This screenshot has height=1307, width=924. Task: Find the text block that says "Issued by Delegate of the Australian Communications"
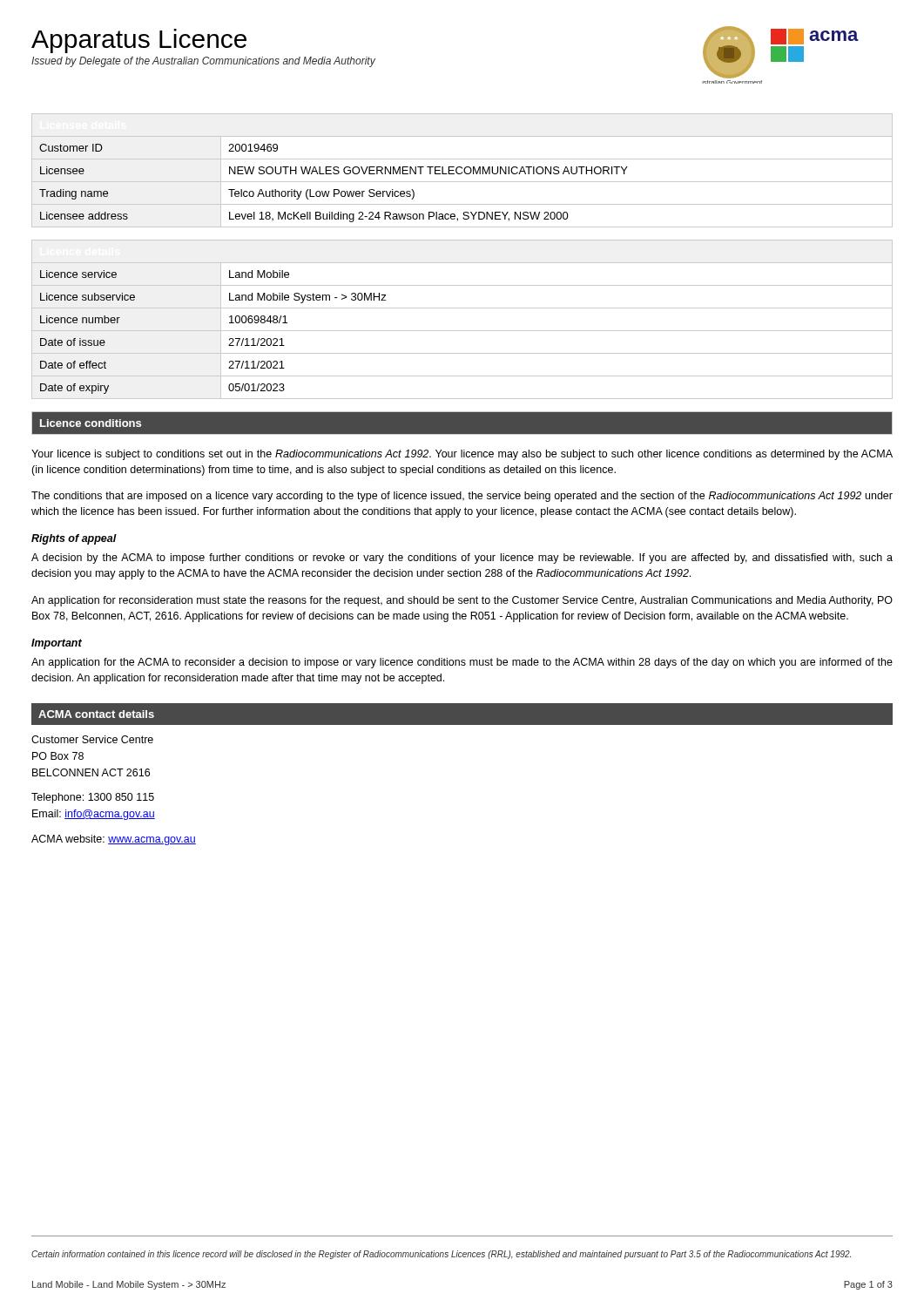[x=366, y=61]
